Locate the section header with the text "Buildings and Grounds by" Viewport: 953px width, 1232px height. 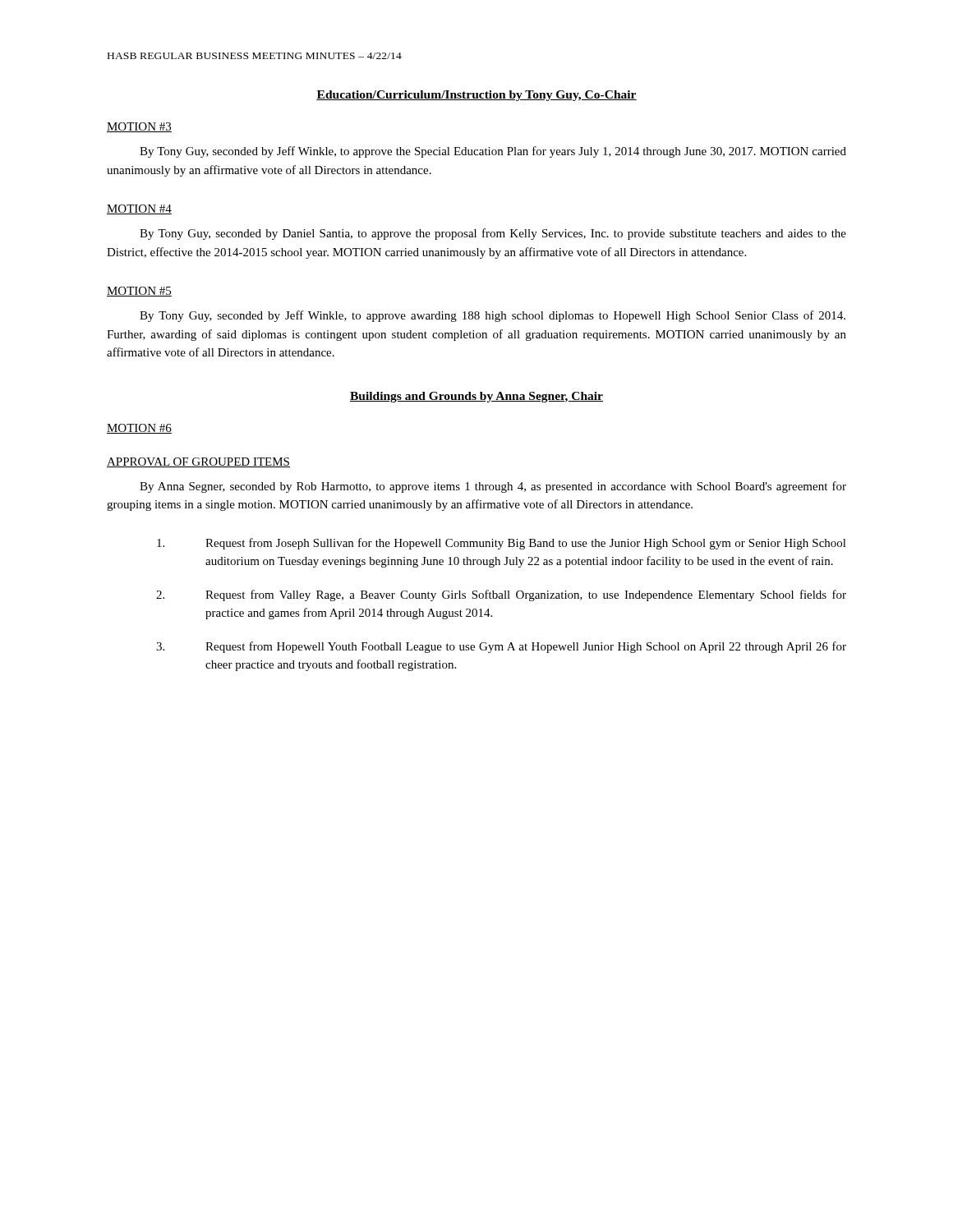476,395
